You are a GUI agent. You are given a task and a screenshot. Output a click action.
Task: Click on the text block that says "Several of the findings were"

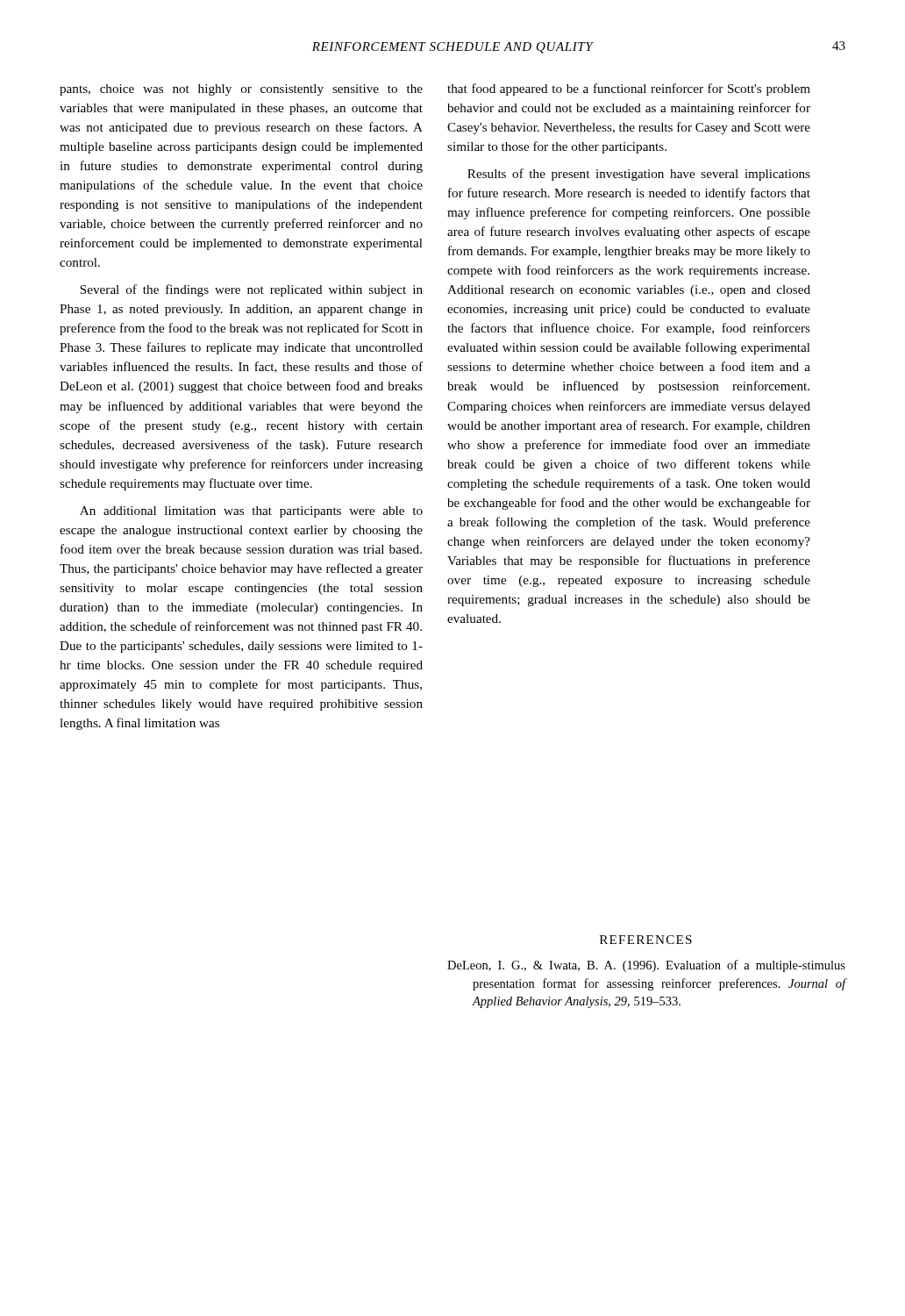[241, 386]
